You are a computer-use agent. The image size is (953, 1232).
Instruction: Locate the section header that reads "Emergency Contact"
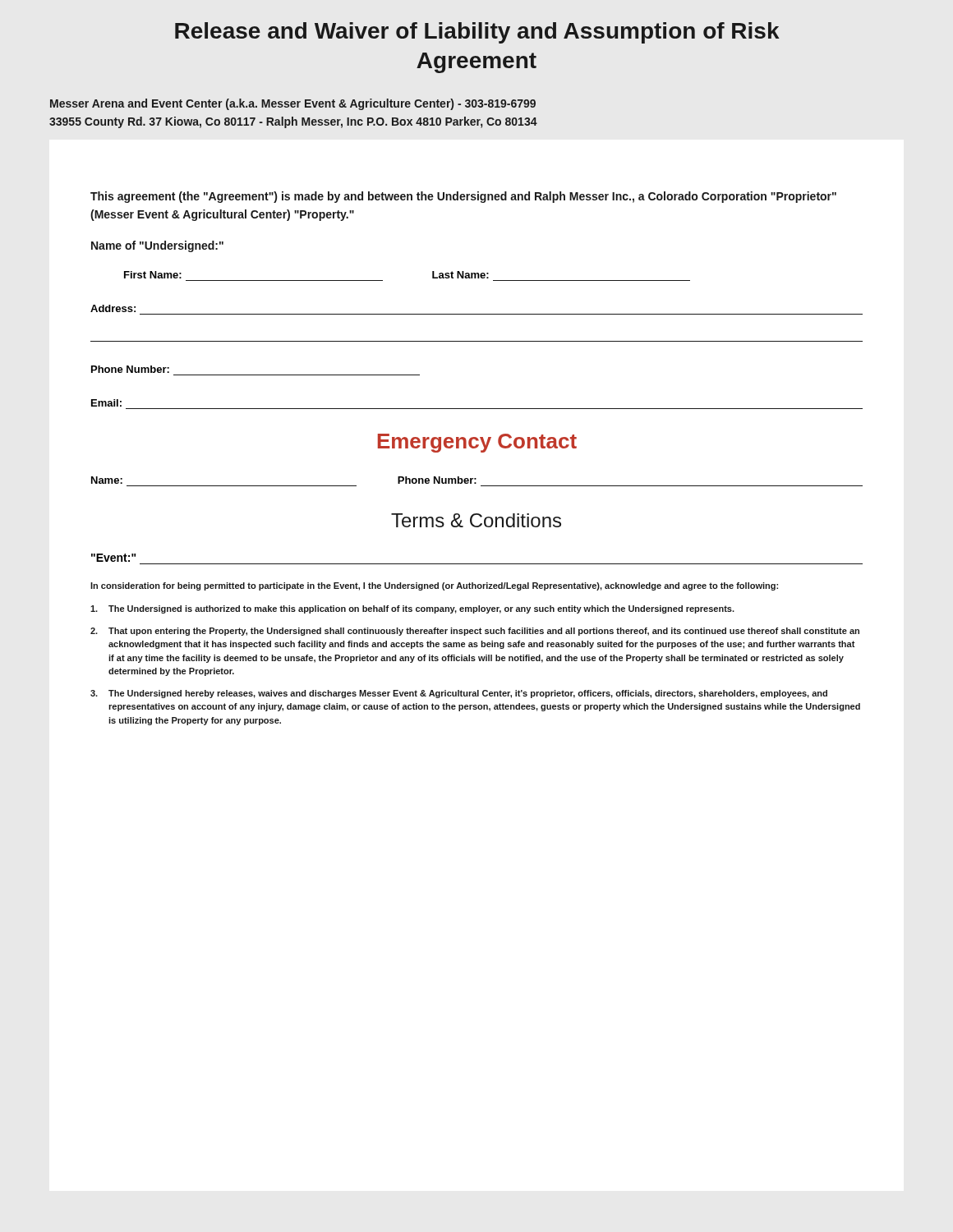click(476, 441)
